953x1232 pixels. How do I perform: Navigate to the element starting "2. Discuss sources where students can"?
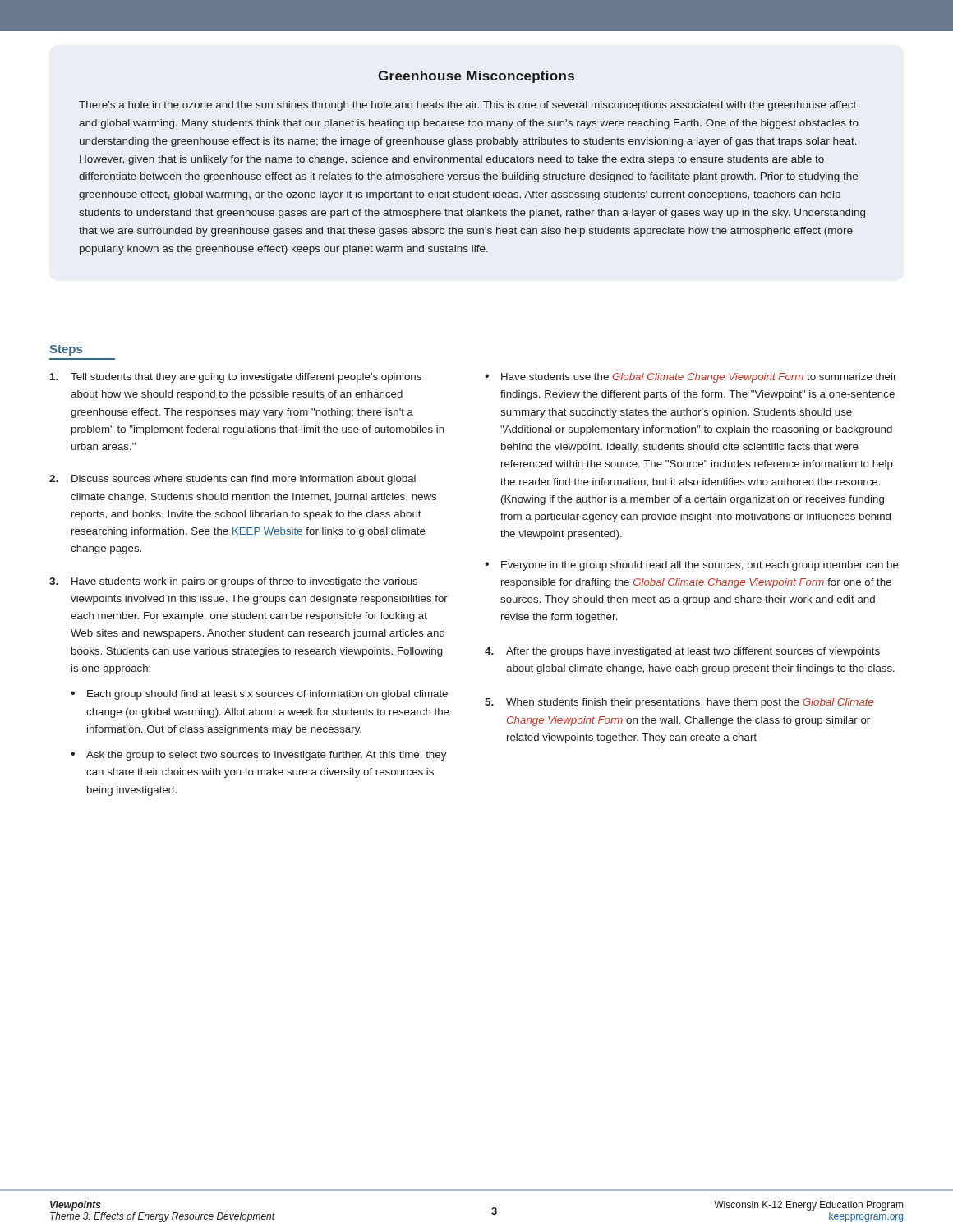point(251,514)
